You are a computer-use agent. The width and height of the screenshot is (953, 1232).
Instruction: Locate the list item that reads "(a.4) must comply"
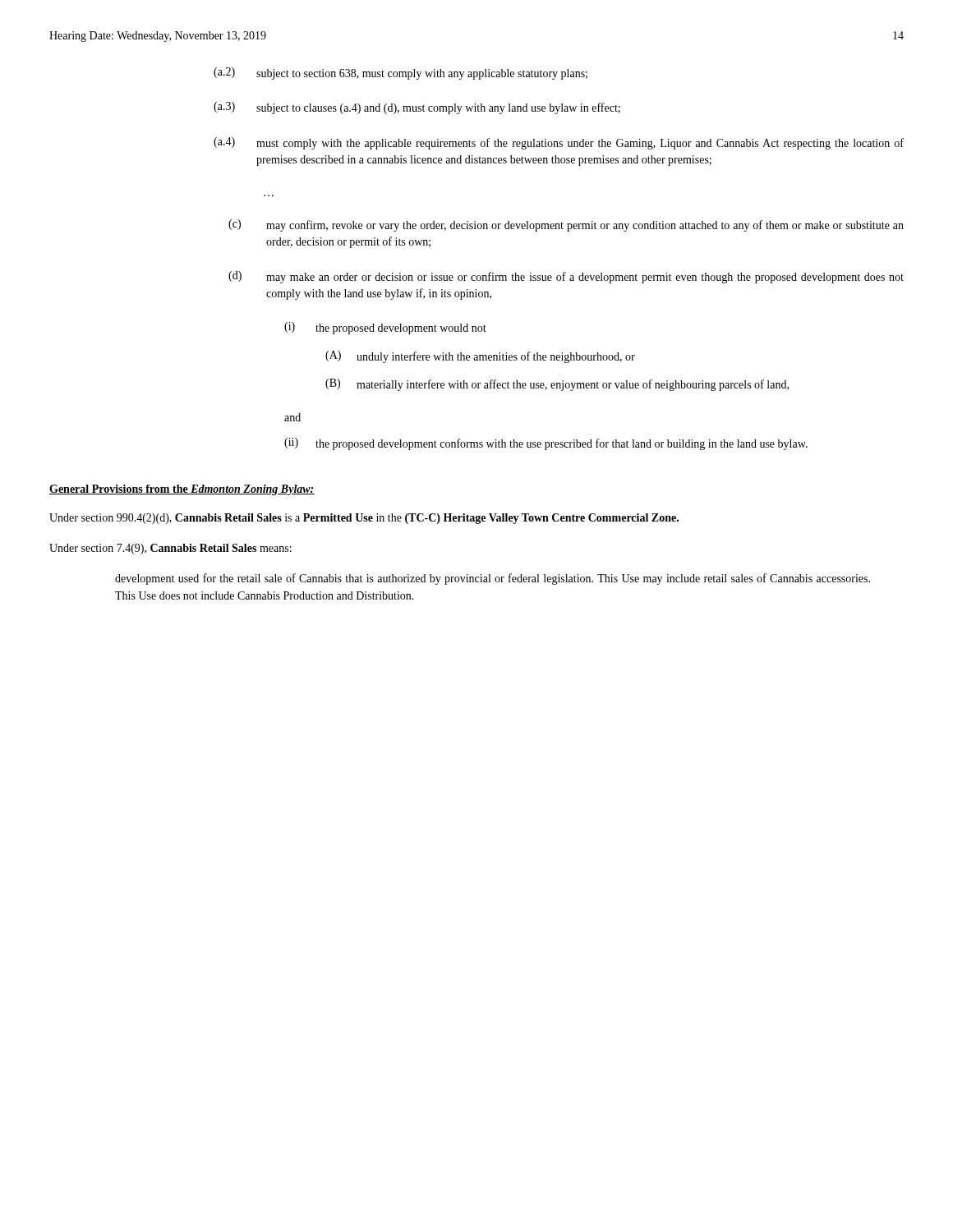559,152
